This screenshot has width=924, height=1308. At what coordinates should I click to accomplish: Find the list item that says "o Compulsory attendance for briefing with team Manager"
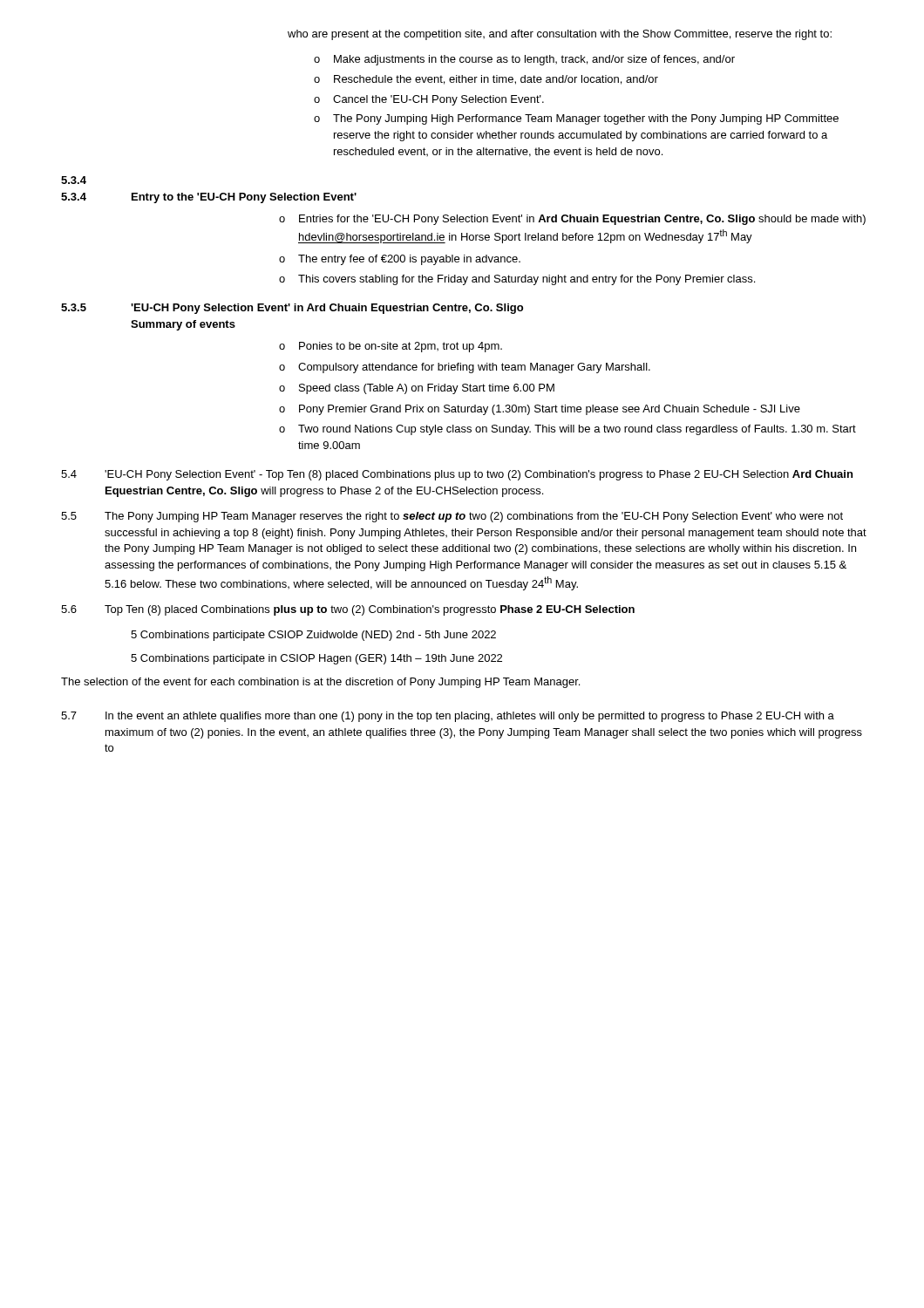pos(465,367)
